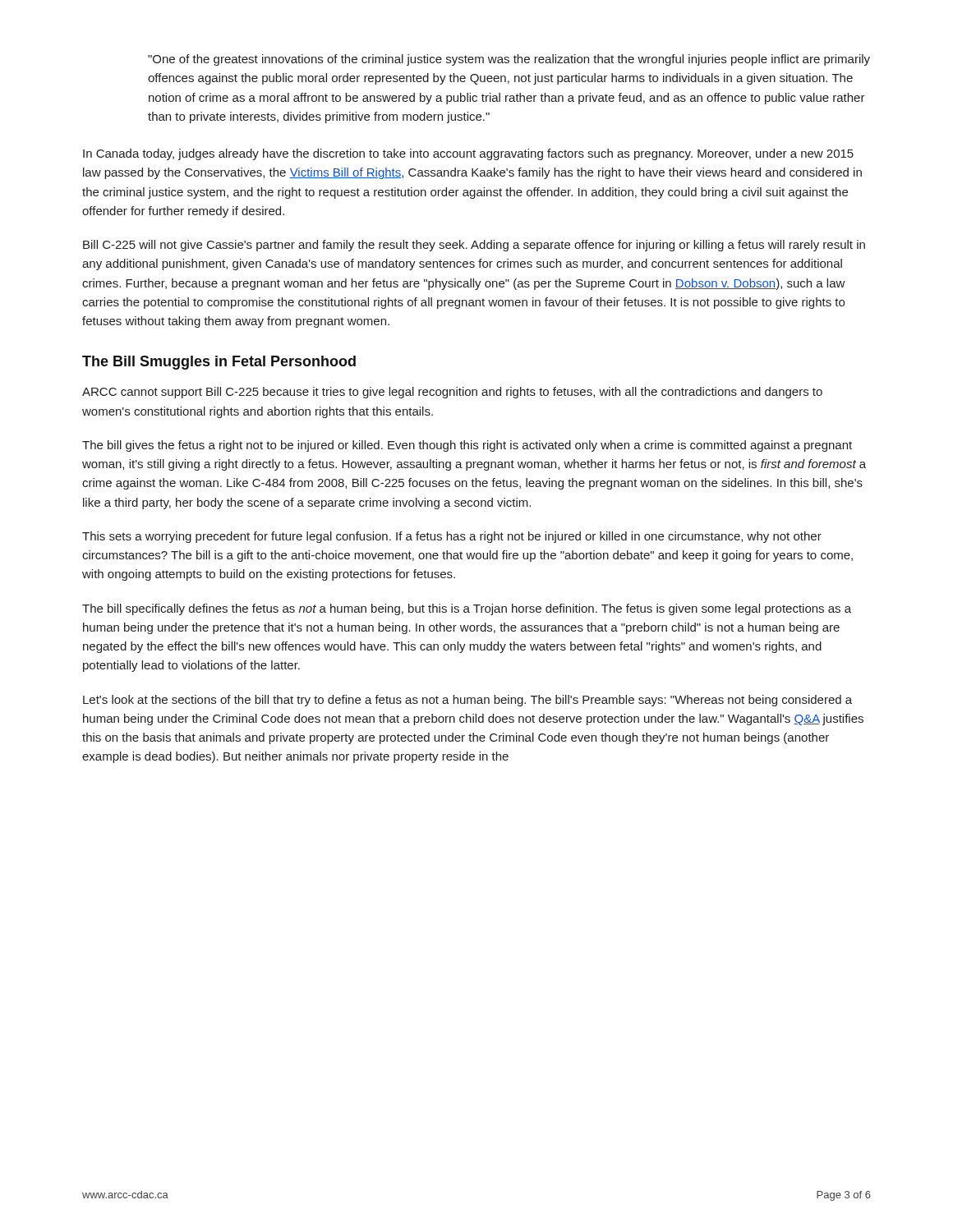
Task: Locate the text block with the text "The bill specifically defines the"
Action: point(476,637)
